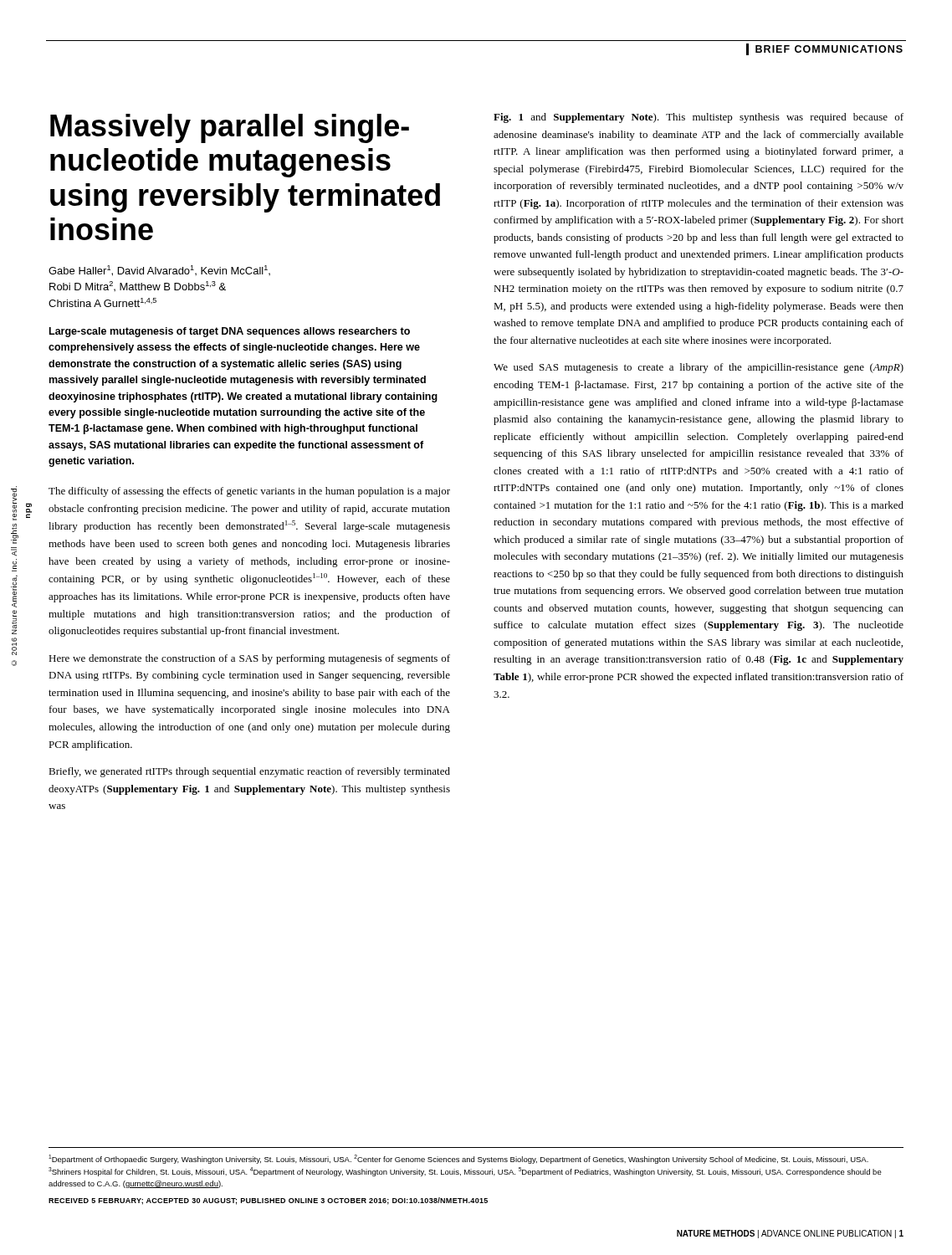The height and width of the screenshot is (1255, 952).
Task: Select the title that reads "Massively parallel single-nucleotide mutagenesis"
Action: [x=245, y=178]
